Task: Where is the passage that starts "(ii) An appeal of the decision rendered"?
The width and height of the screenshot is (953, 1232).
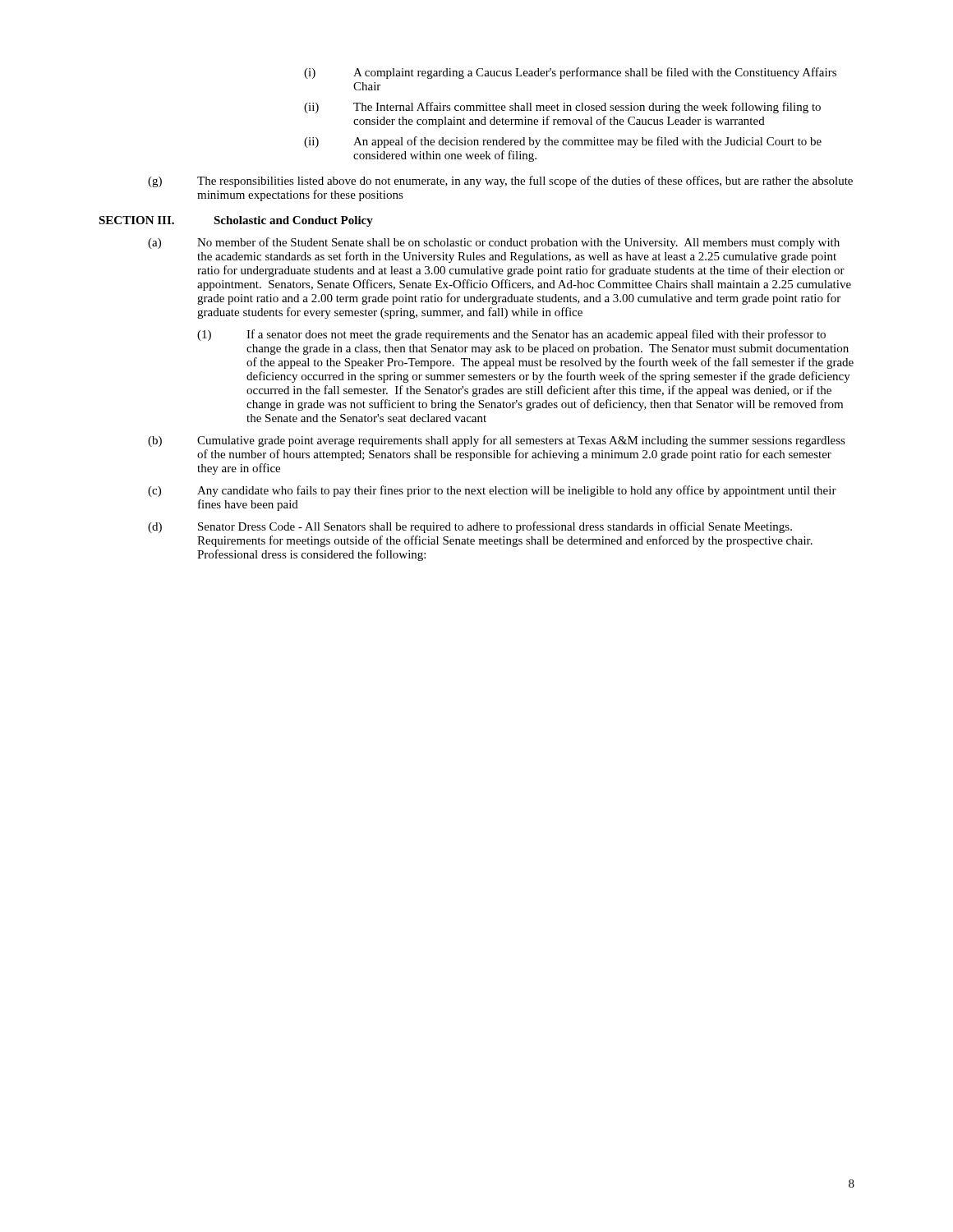Action: click(579, 149)
